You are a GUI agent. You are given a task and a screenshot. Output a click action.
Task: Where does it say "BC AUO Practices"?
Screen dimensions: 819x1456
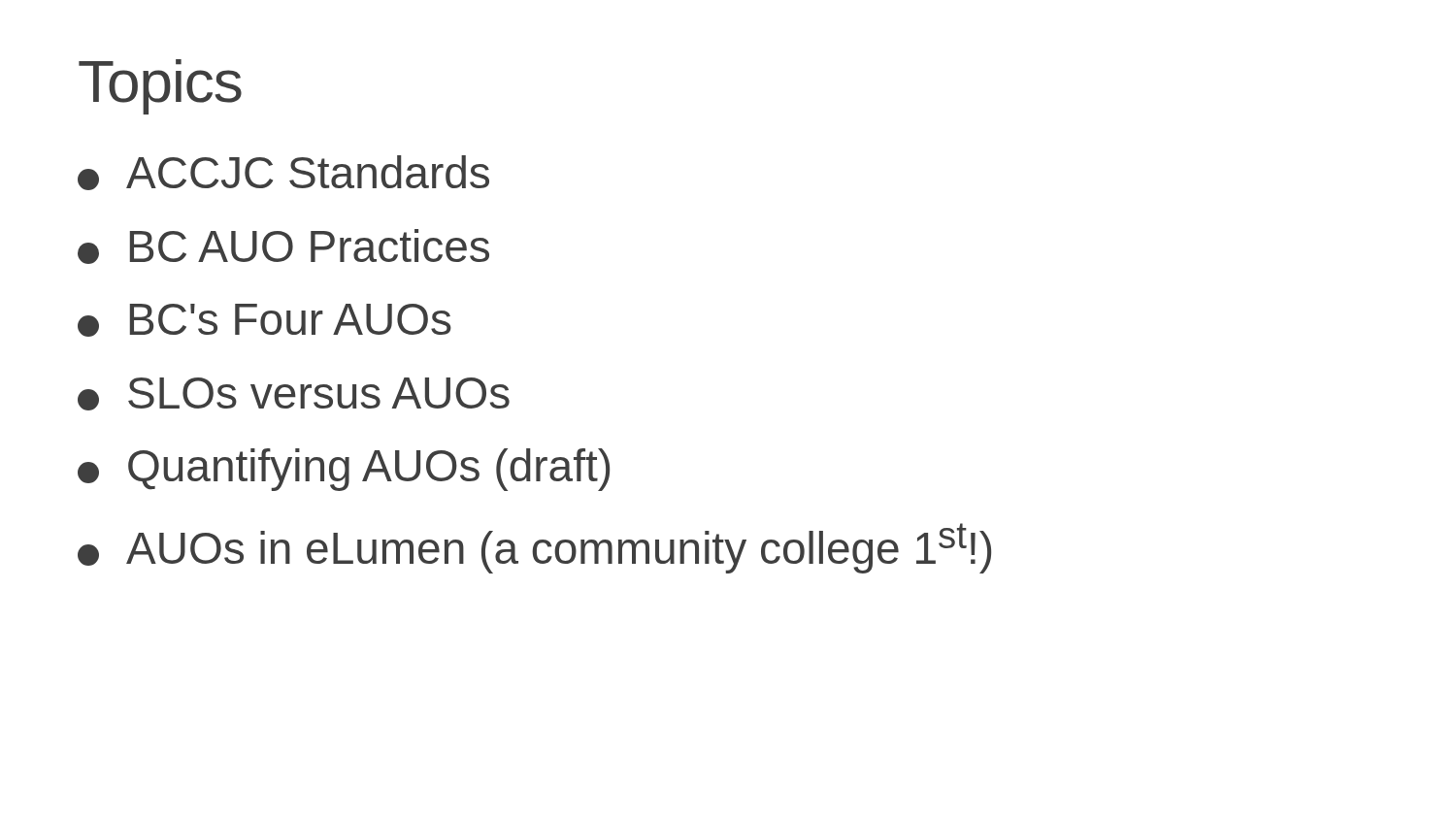point(284,247)
